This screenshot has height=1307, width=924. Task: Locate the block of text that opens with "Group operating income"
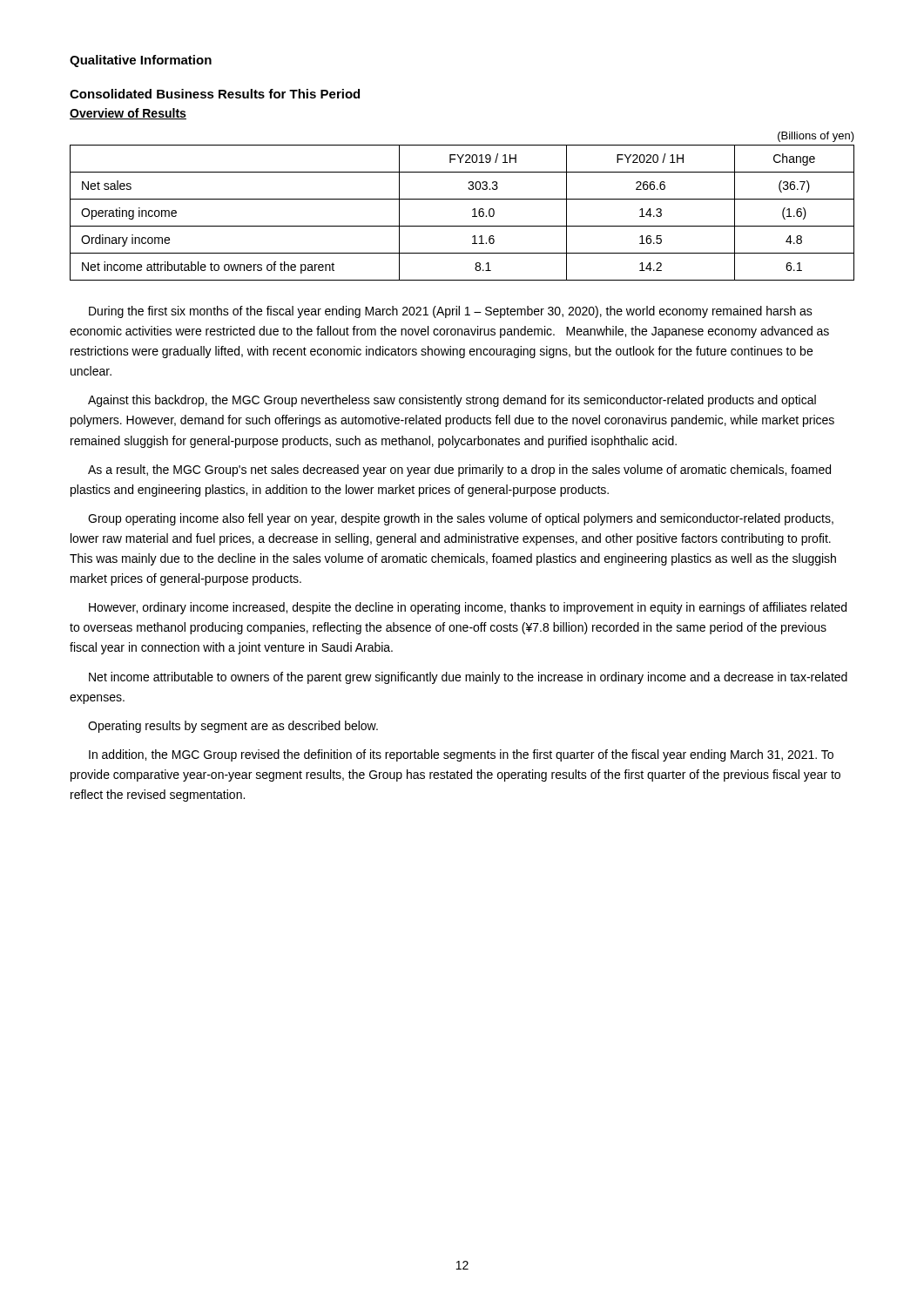pyautogui.click(x=462, y=549)
